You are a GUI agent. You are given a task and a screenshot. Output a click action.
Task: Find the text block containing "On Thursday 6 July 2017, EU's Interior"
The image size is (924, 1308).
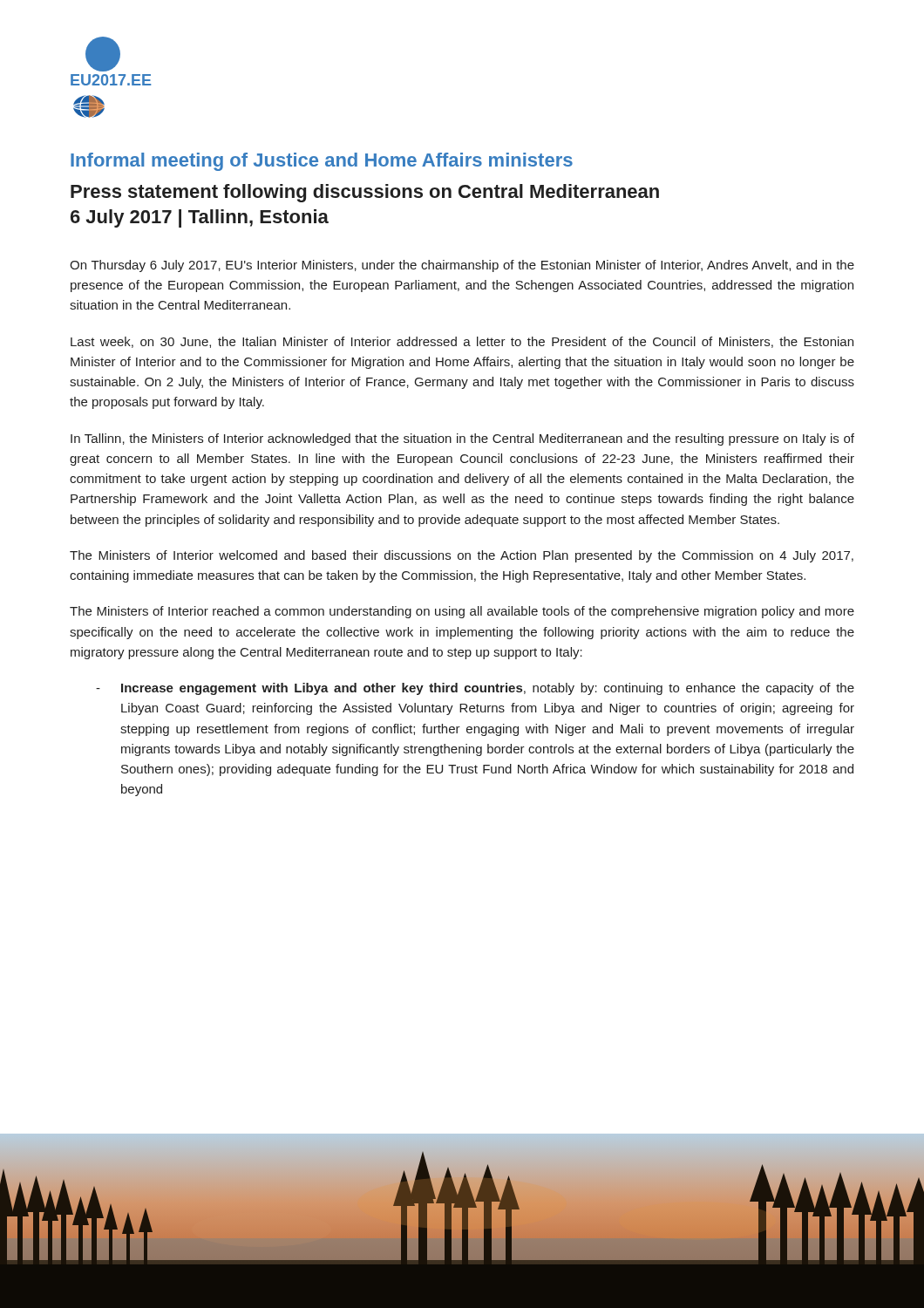tap(462, 285)
